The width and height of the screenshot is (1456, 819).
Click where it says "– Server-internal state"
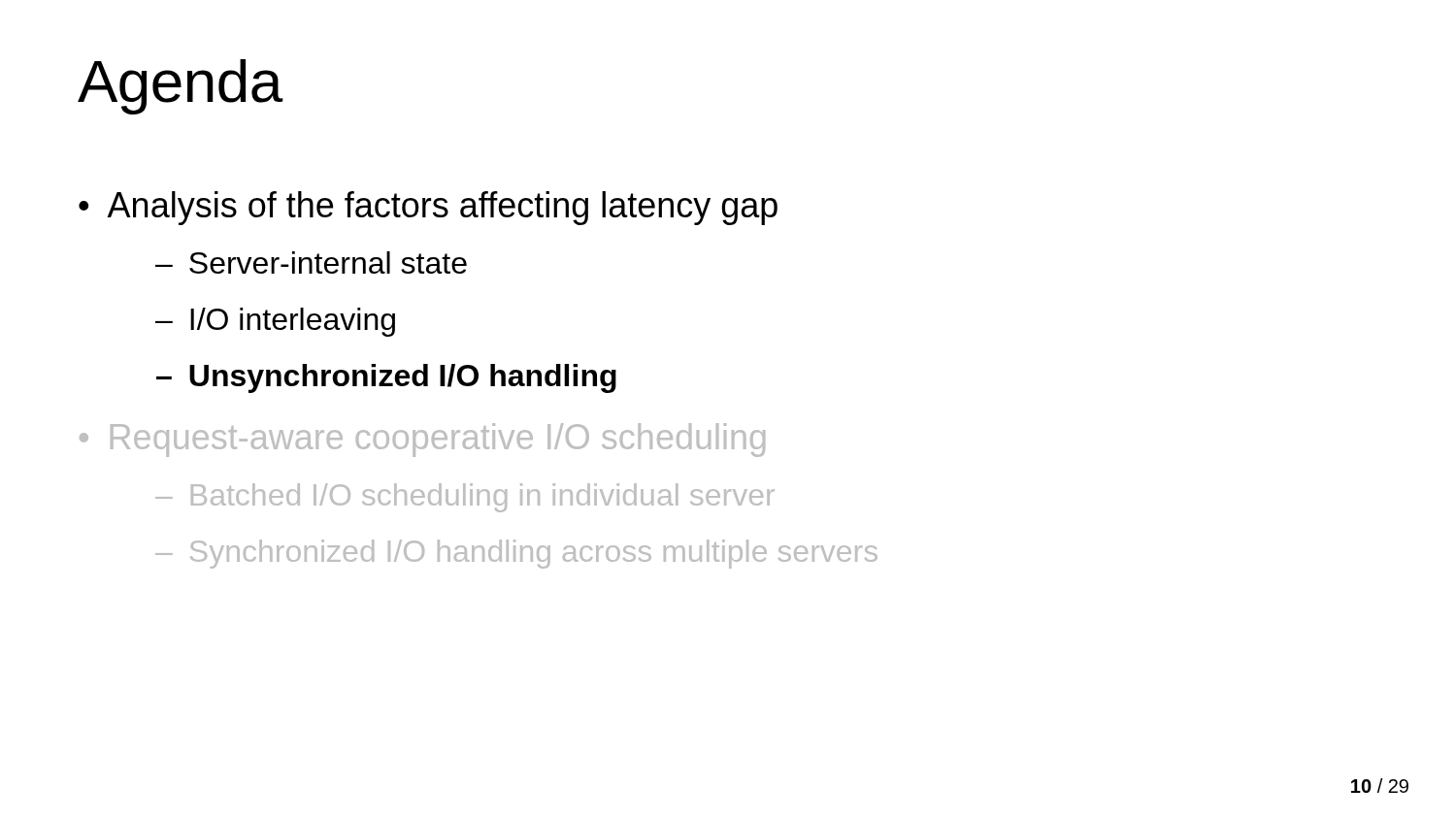(x=312, y=263)
